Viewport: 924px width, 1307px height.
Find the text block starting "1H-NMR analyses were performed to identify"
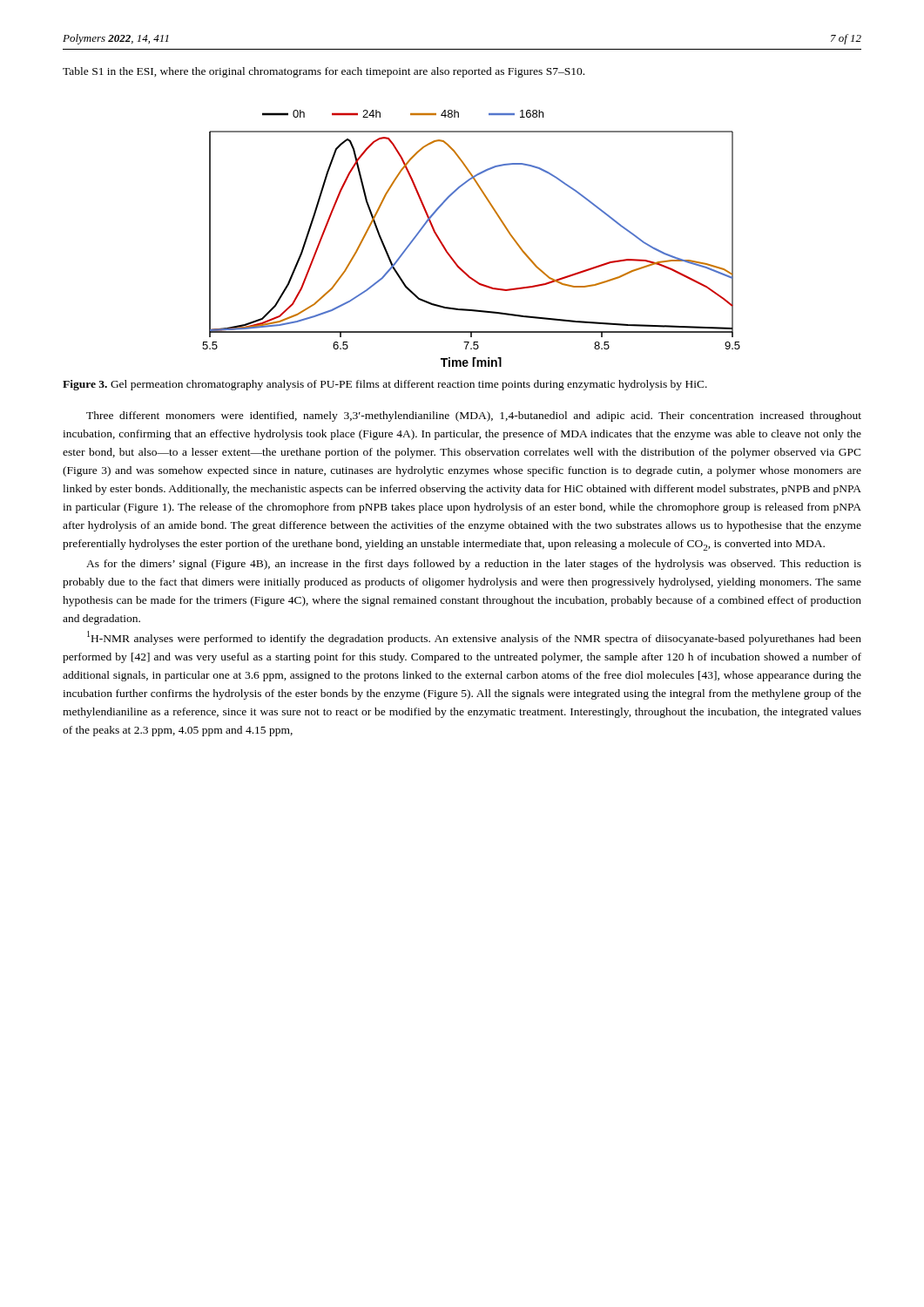point(462,683)
